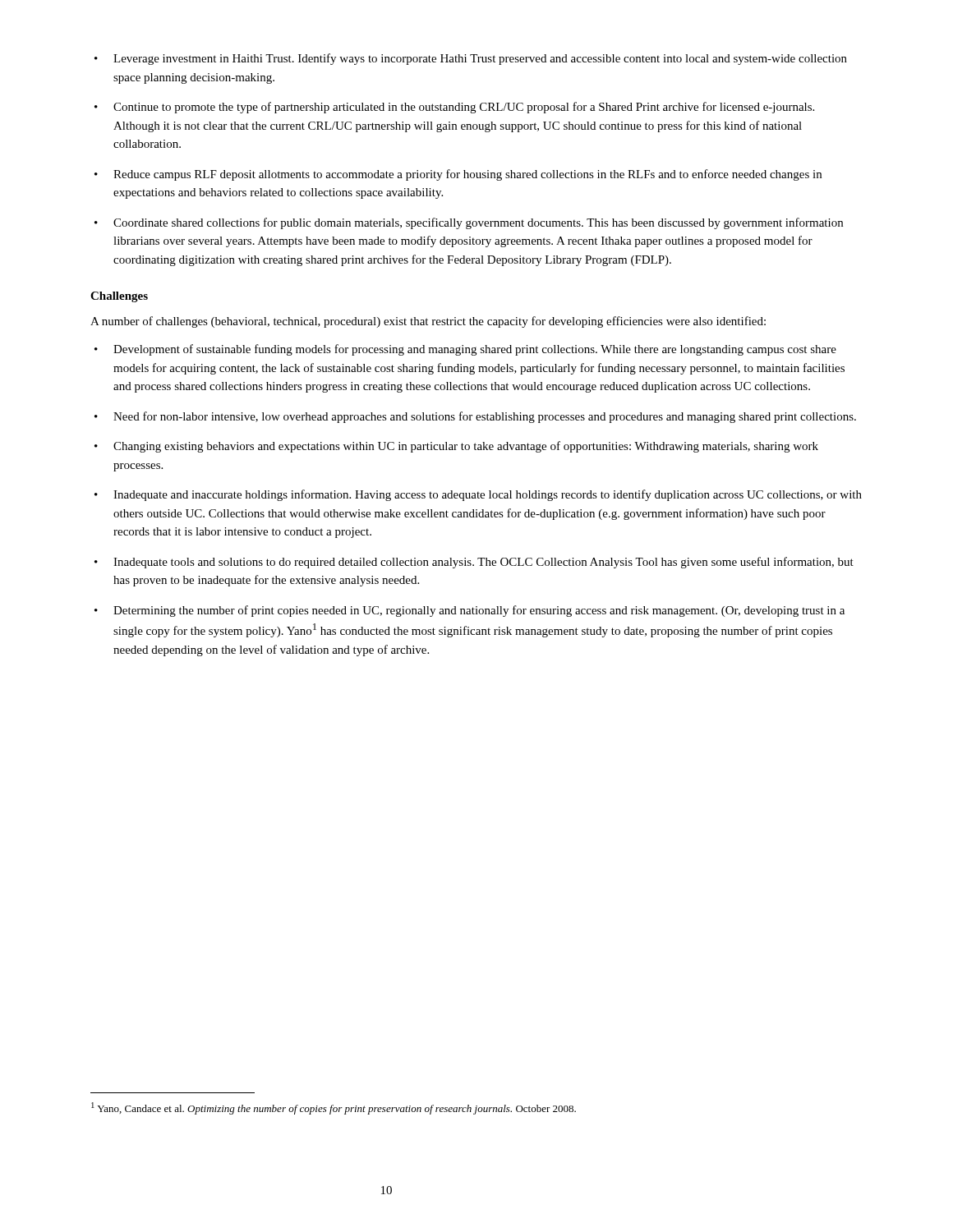Image resolution: width=953 pixels, height=1232 pixels.
Task: Locate the list item that says "Development of sustainable funding"
Action: pos(476,368)
